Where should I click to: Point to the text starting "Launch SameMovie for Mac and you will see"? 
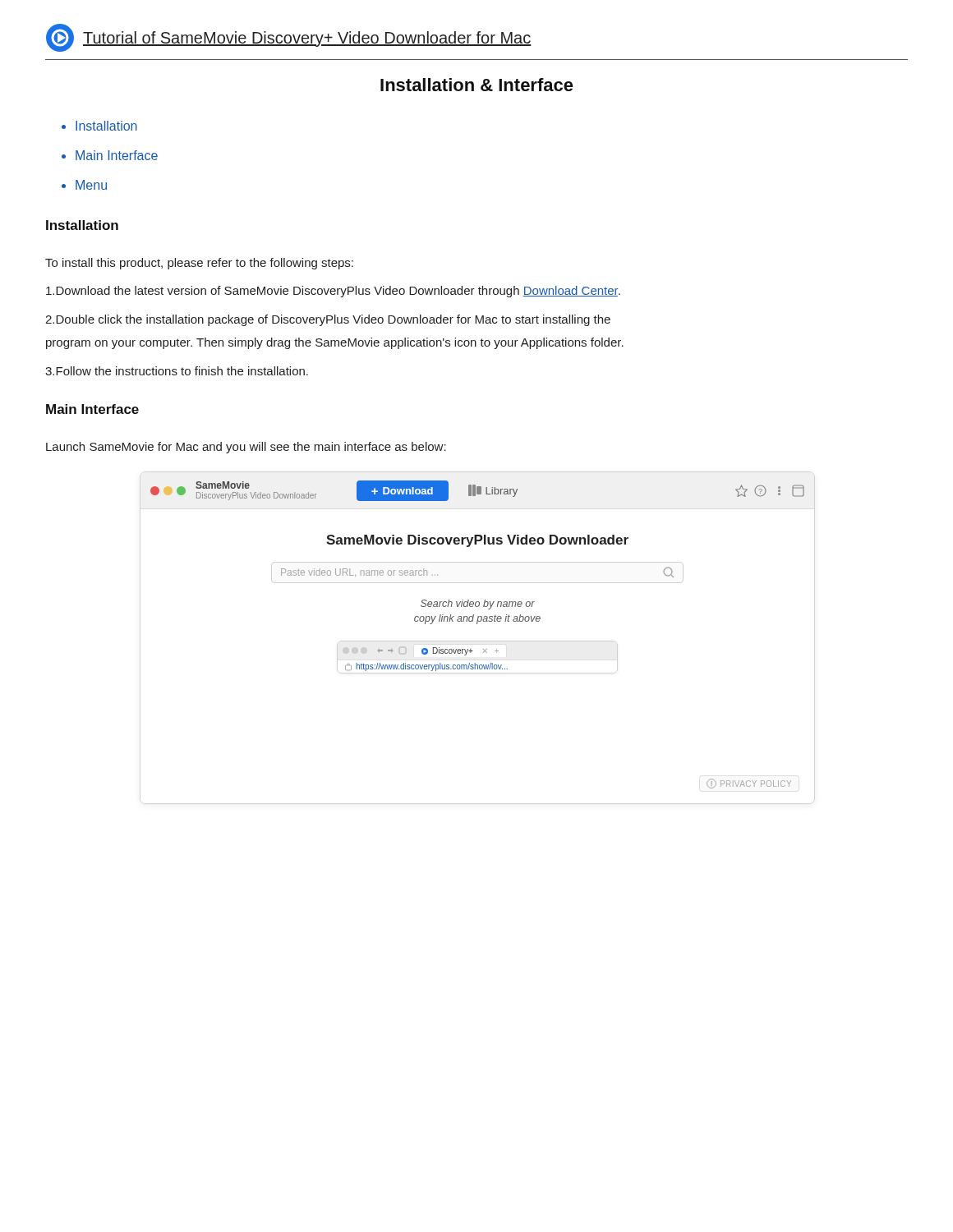pos(246,446)
